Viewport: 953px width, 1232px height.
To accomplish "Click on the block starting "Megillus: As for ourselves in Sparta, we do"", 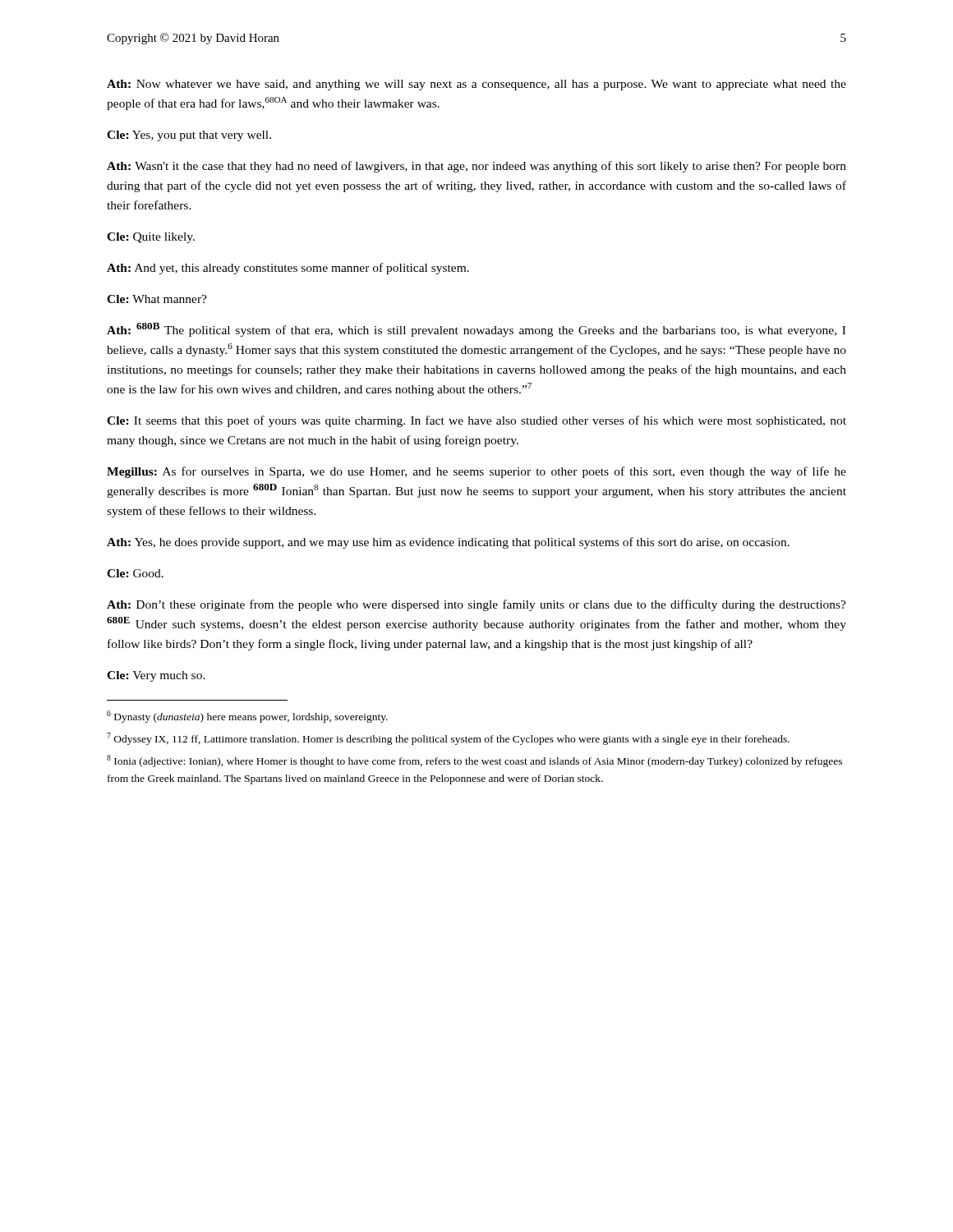I will tap(476, 491).
